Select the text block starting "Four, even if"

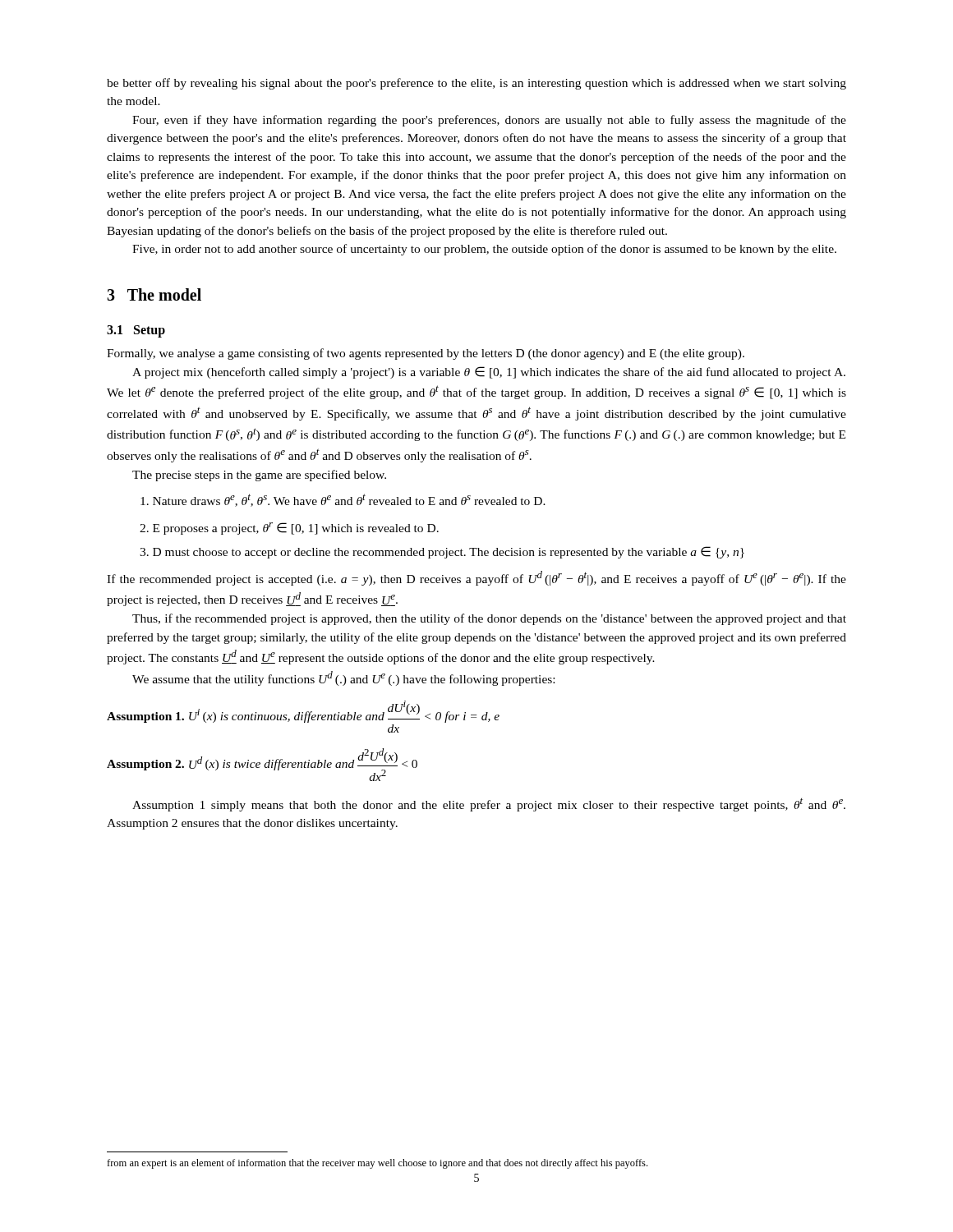476,175
